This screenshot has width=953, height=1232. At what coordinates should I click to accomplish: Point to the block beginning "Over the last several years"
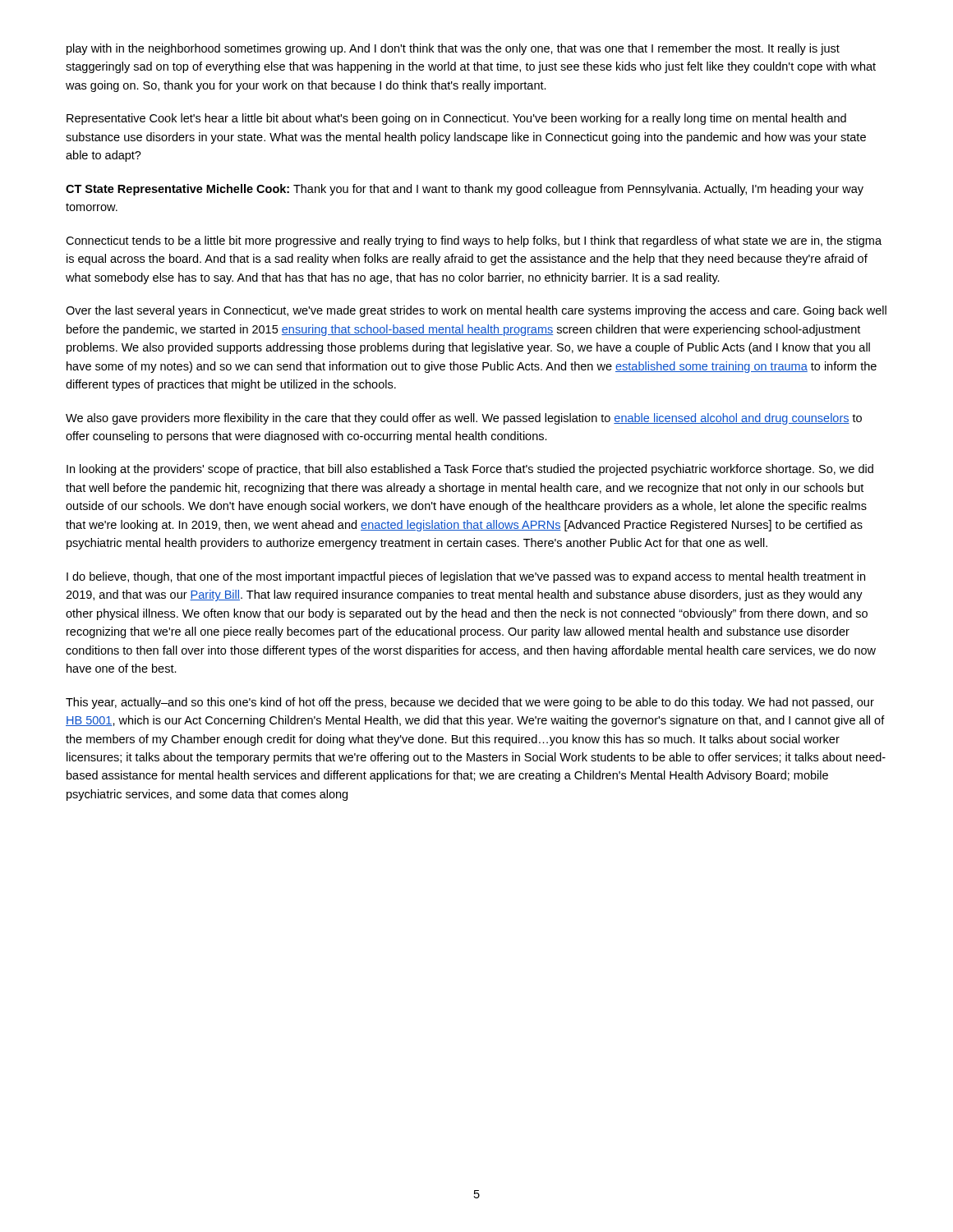pos(476,348)
